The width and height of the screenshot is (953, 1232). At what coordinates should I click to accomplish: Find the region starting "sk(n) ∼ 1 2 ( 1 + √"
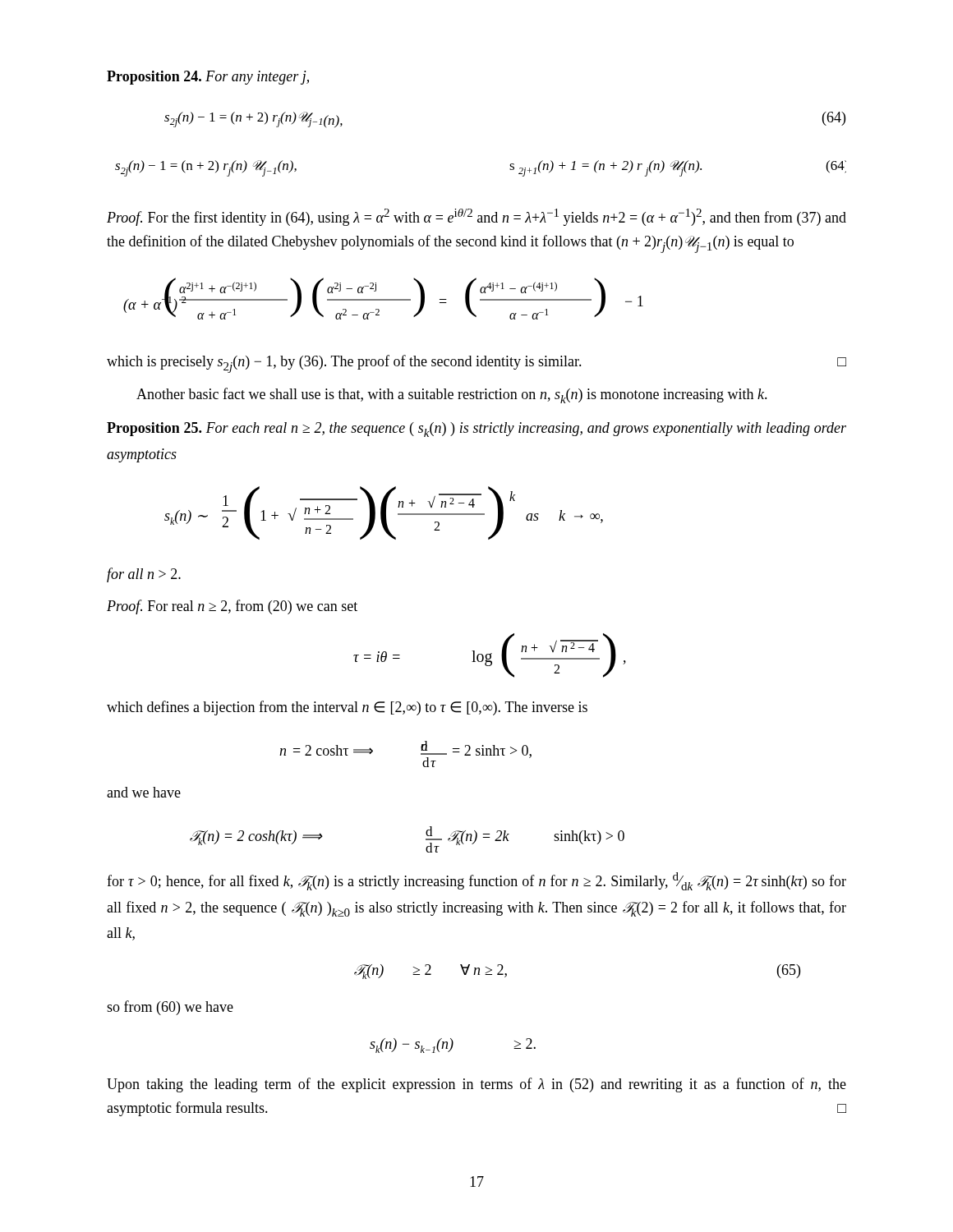(x=476, y=513)
